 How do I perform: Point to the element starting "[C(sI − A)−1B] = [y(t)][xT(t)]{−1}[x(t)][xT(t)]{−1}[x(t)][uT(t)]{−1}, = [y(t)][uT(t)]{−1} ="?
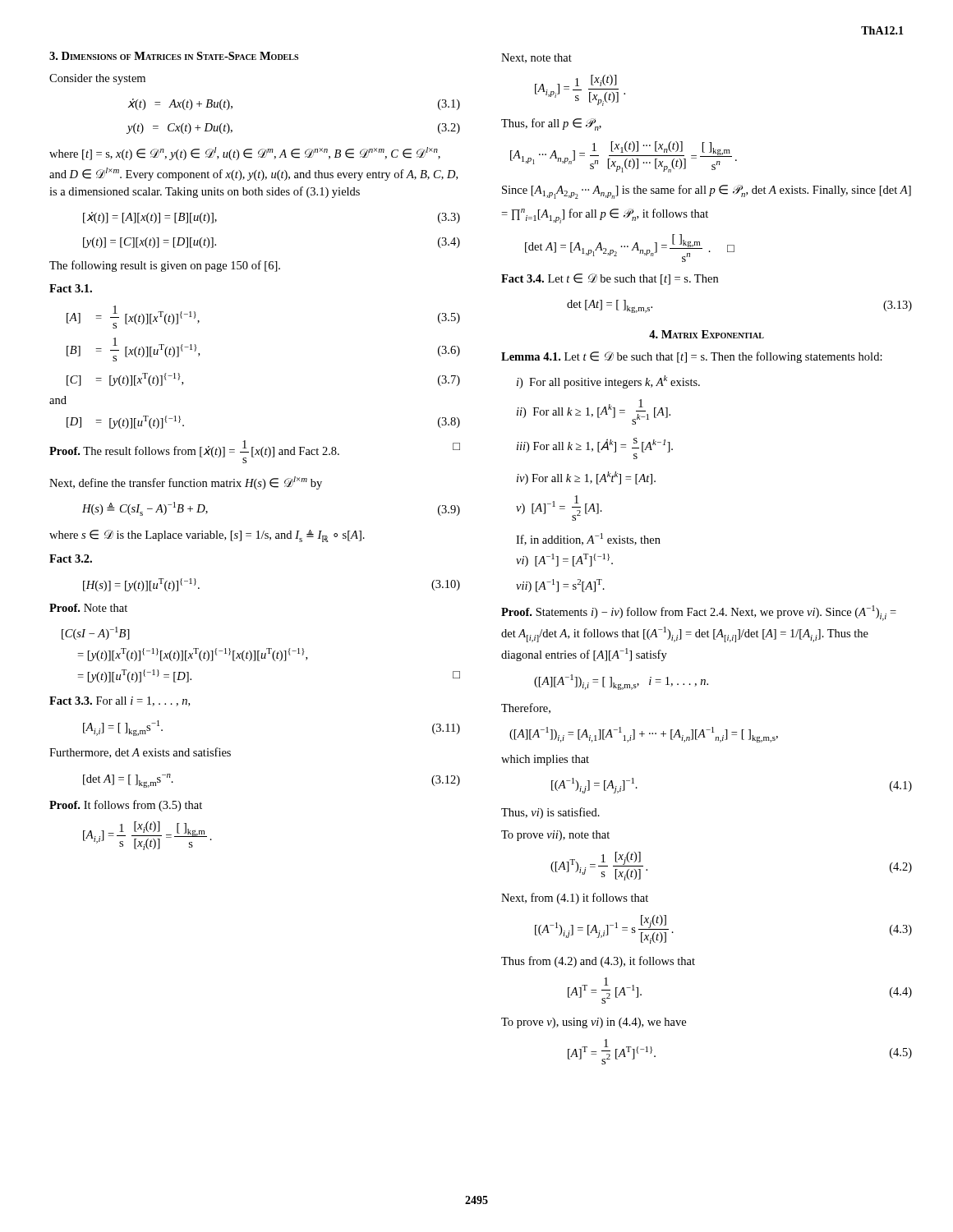tap(260, 654)
